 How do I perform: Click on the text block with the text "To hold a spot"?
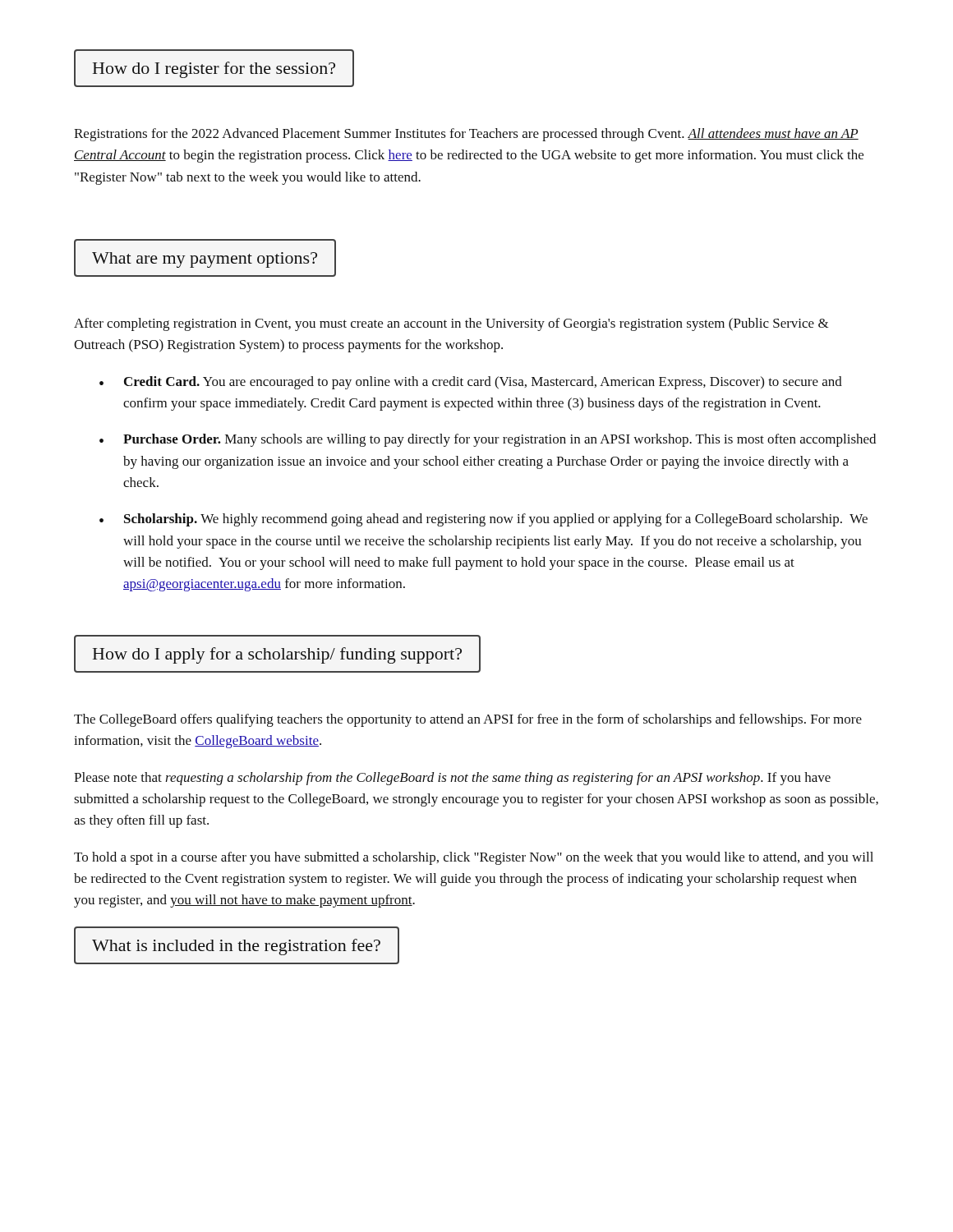pos(474,878)
